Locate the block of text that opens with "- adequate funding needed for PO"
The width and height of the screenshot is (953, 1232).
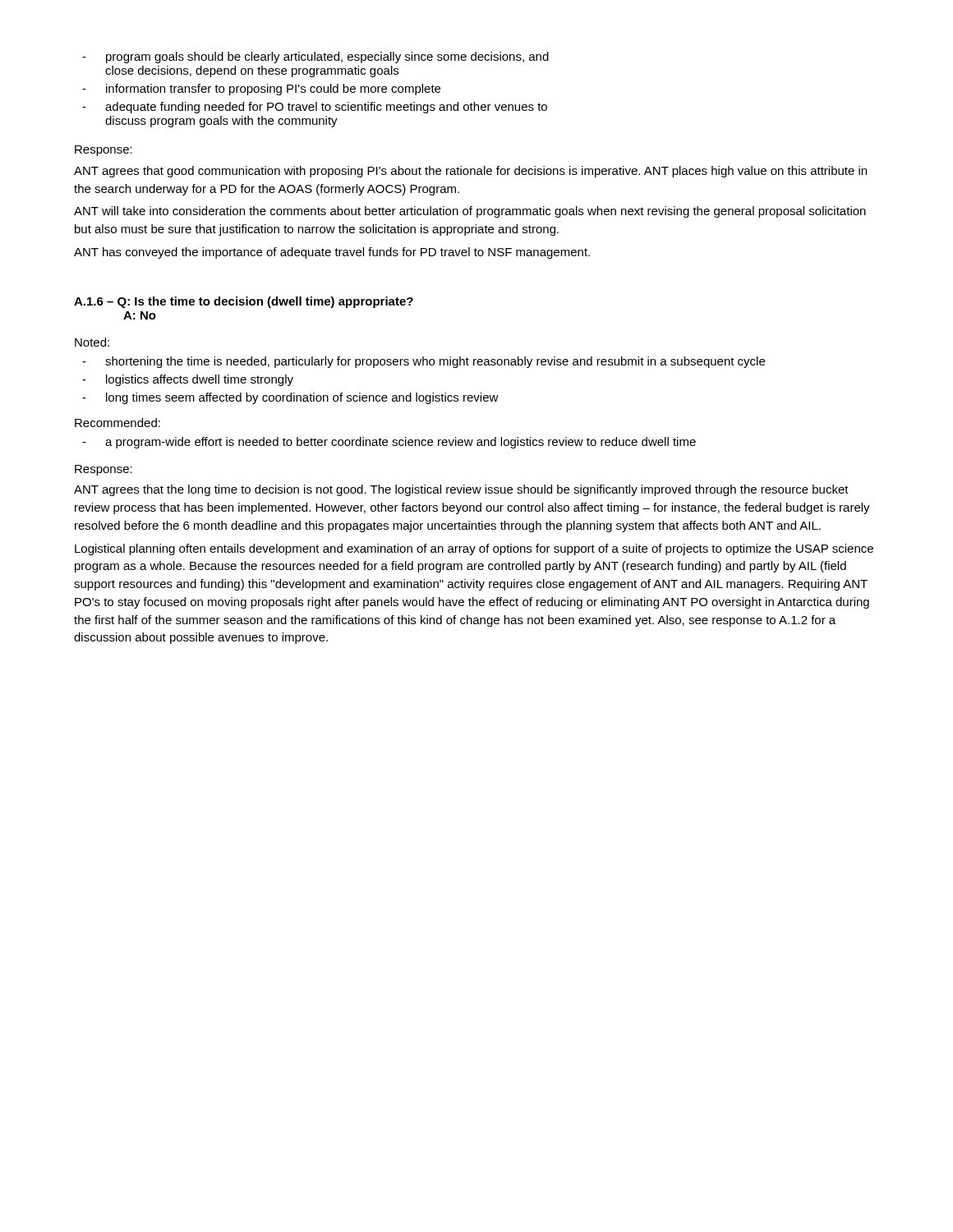point(476,113)
